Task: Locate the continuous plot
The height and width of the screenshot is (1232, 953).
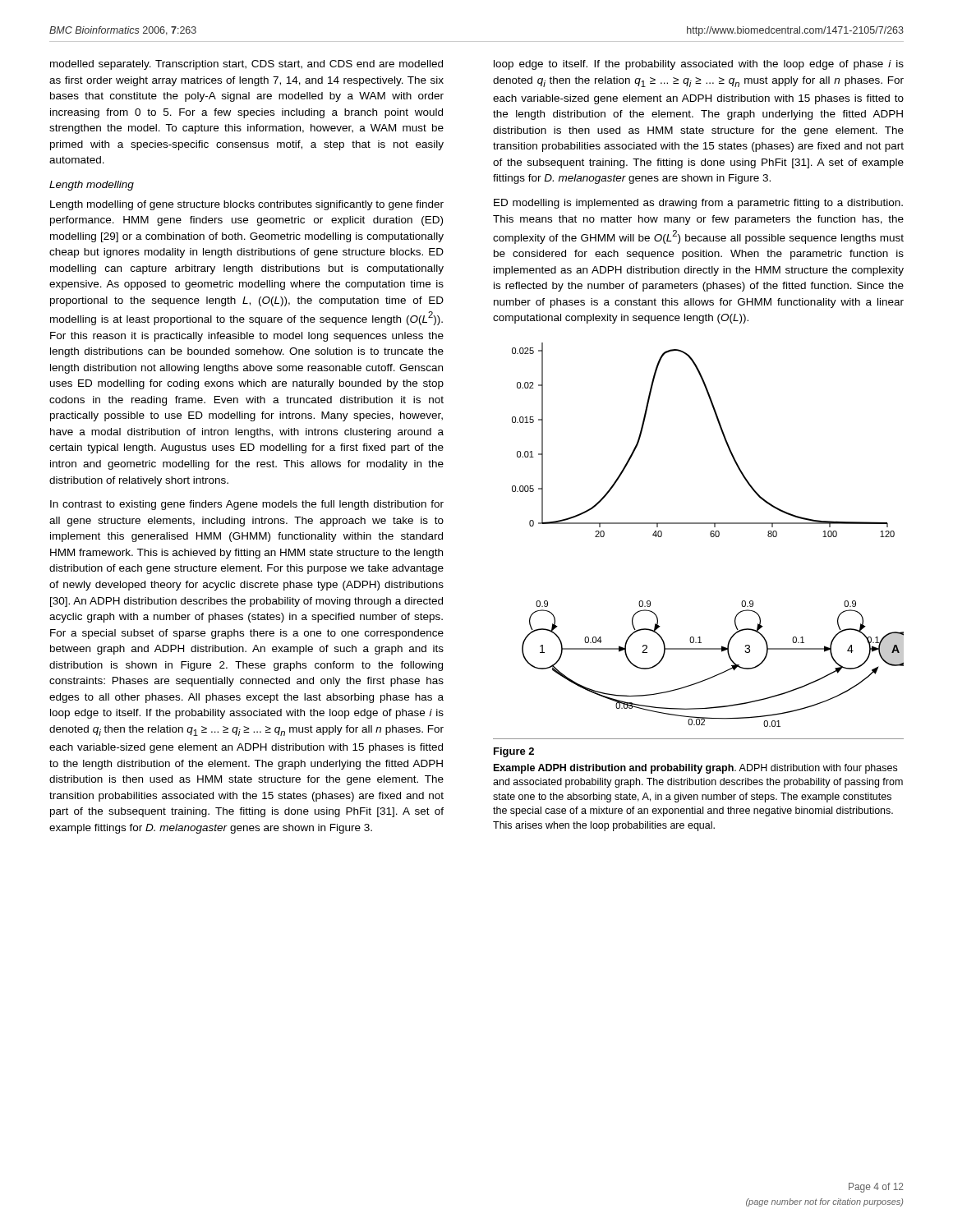Action: [x=698, y=449]
